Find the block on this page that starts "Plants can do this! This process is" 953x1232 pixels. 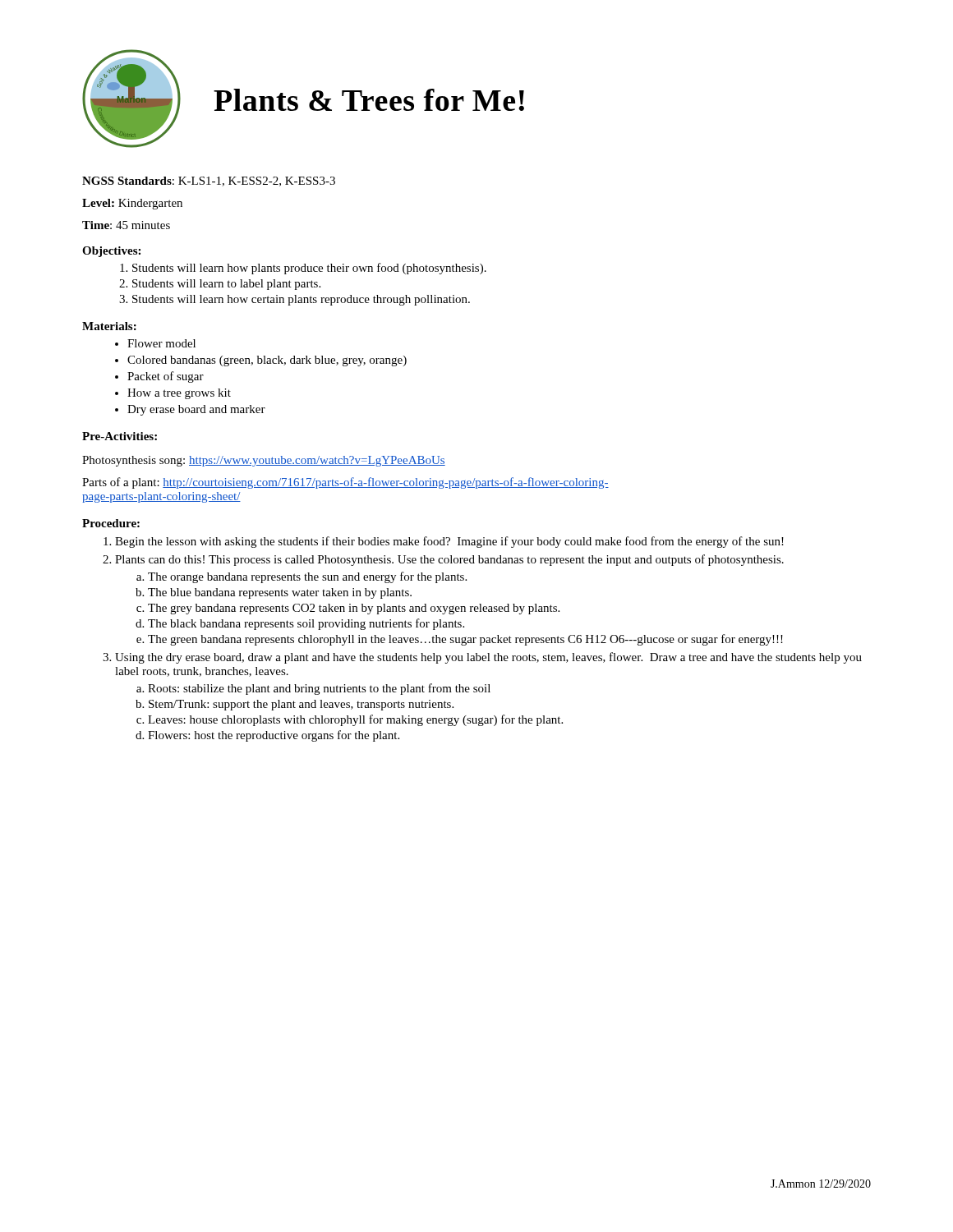[493, 600]
